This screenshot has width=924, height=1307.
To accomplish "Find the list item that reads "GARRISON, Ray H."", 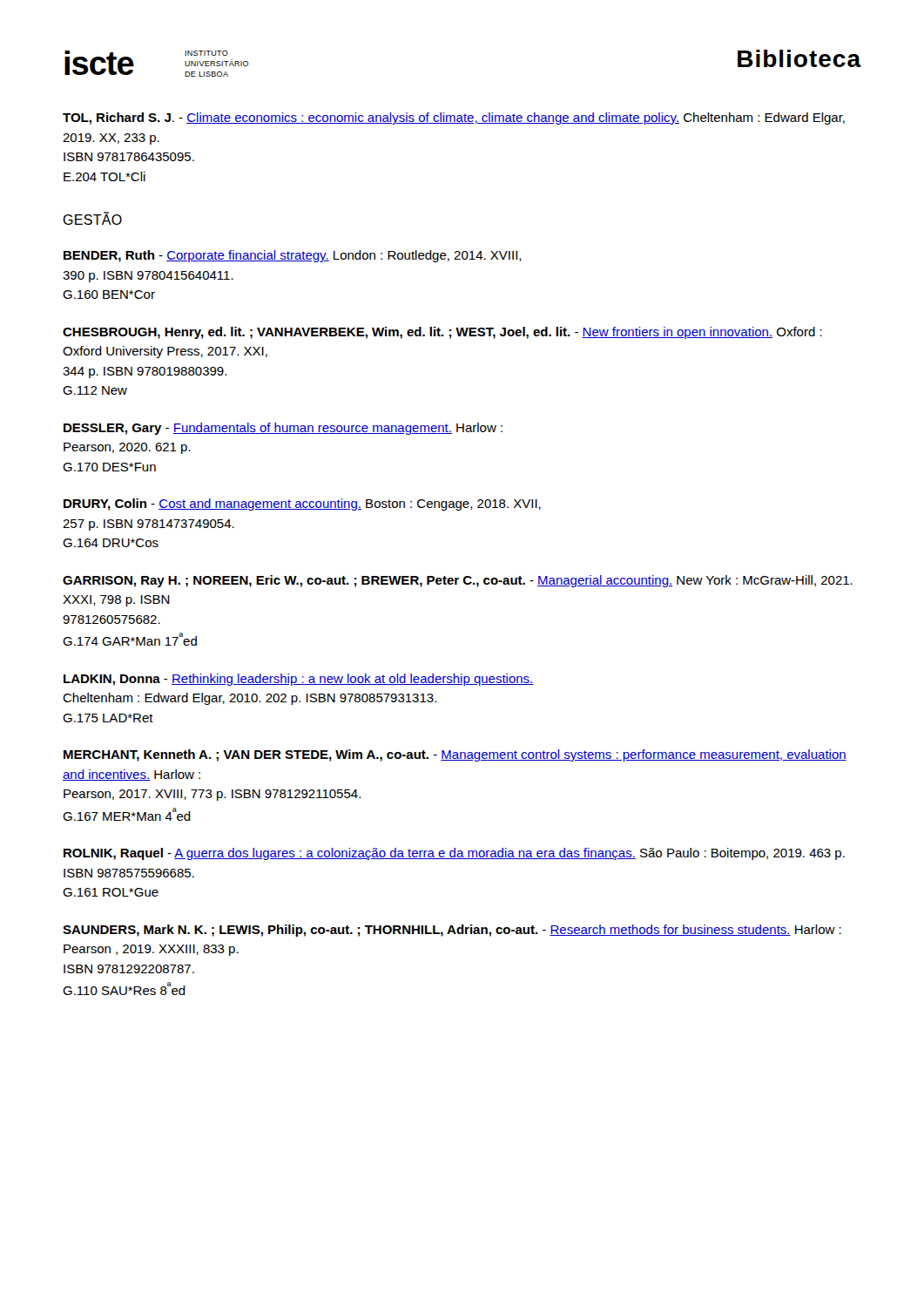I will pos(458,581).
